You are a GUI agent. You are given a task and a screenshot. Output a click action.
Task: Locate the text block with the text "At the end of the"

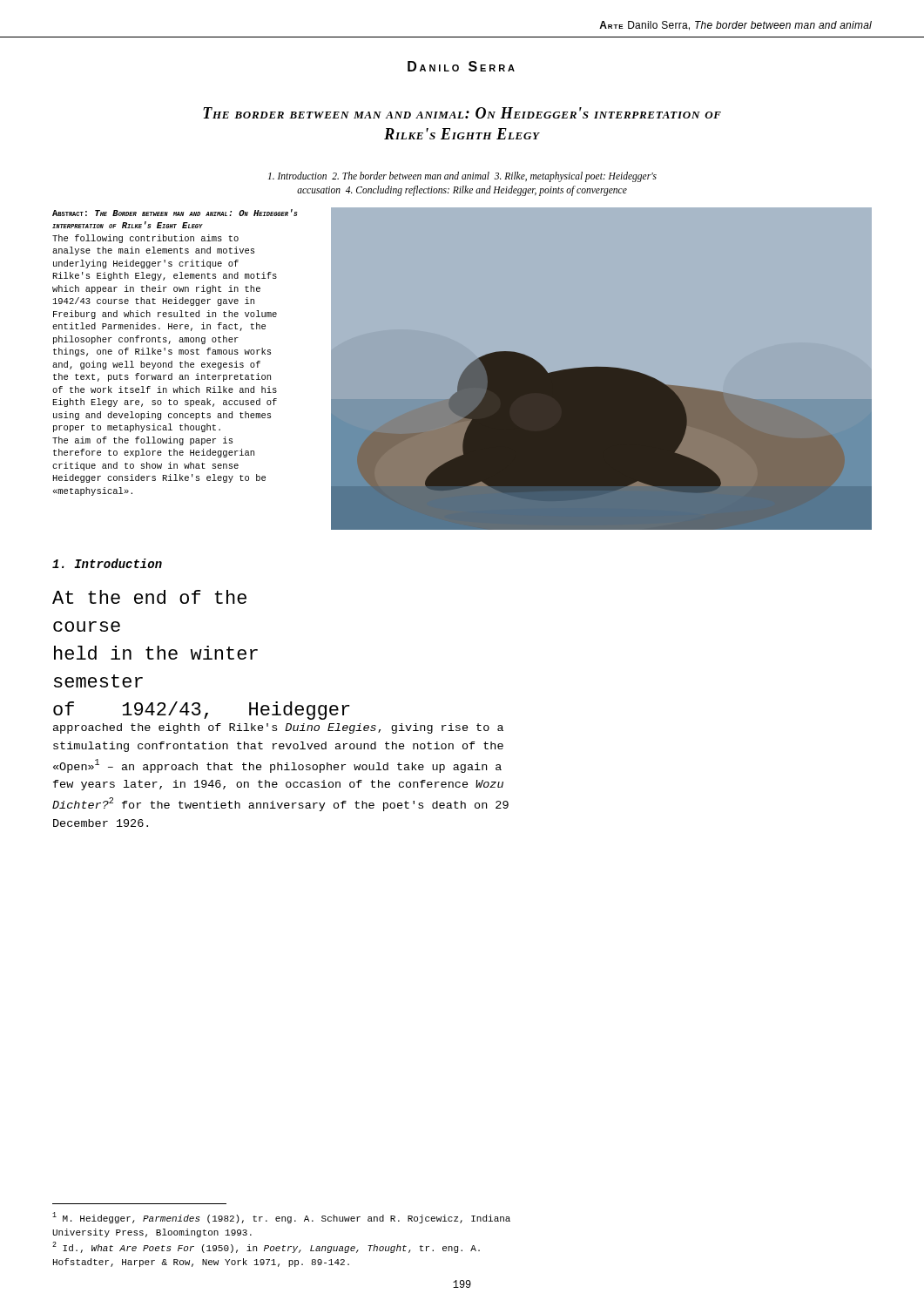185,655
